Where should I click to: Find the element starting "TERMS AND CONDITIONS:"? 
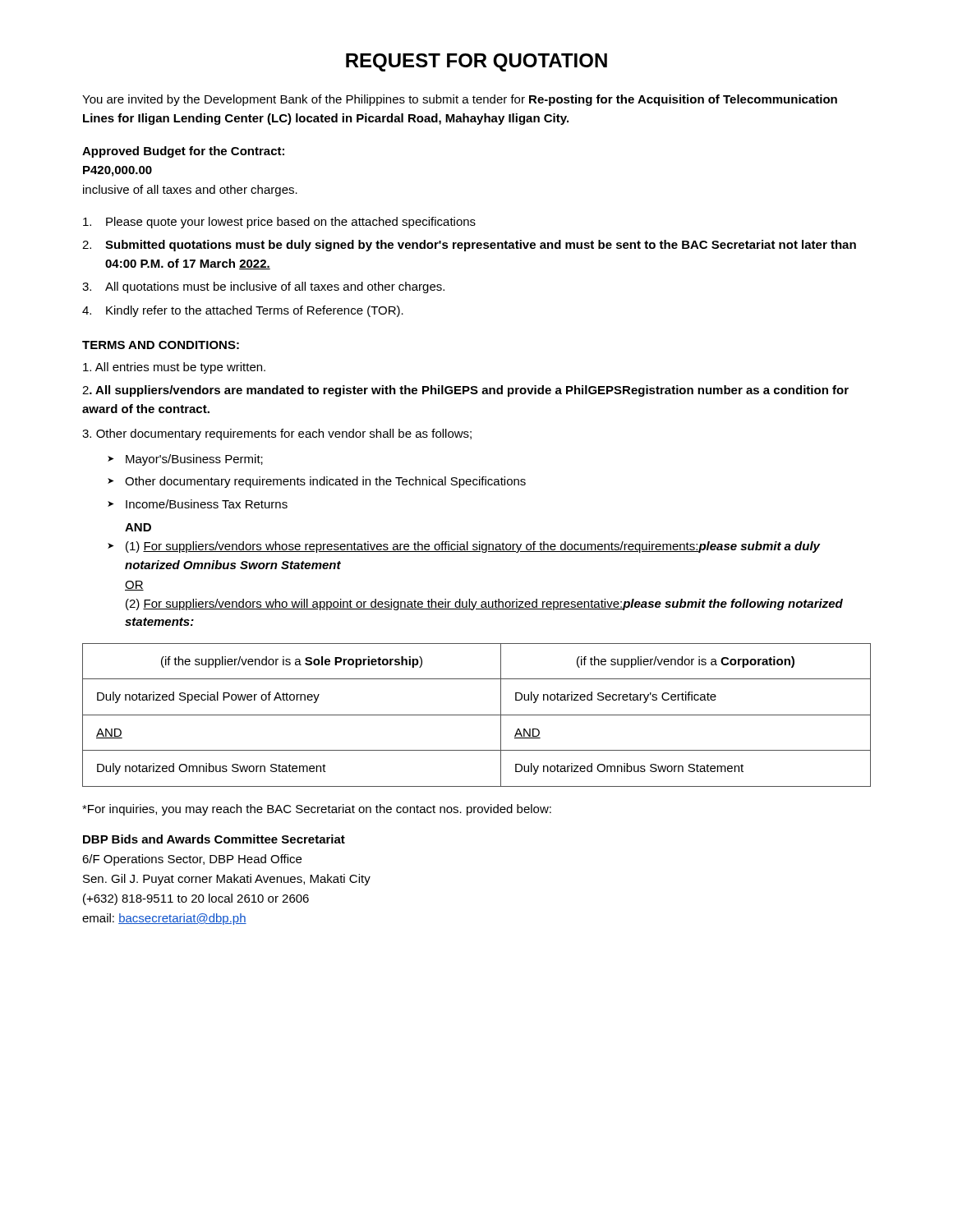click(x=161, y=345)
